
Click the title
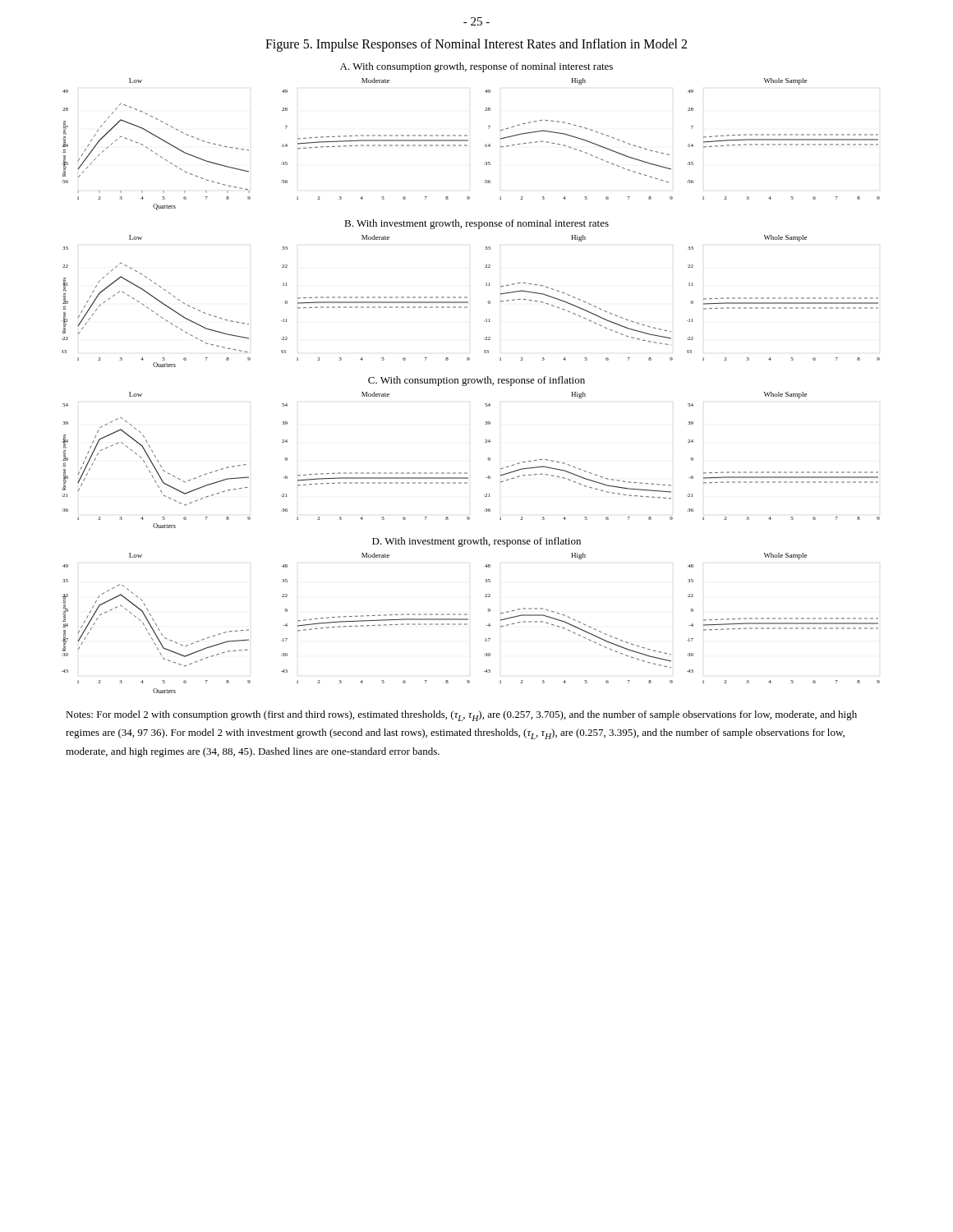point(476,44)
